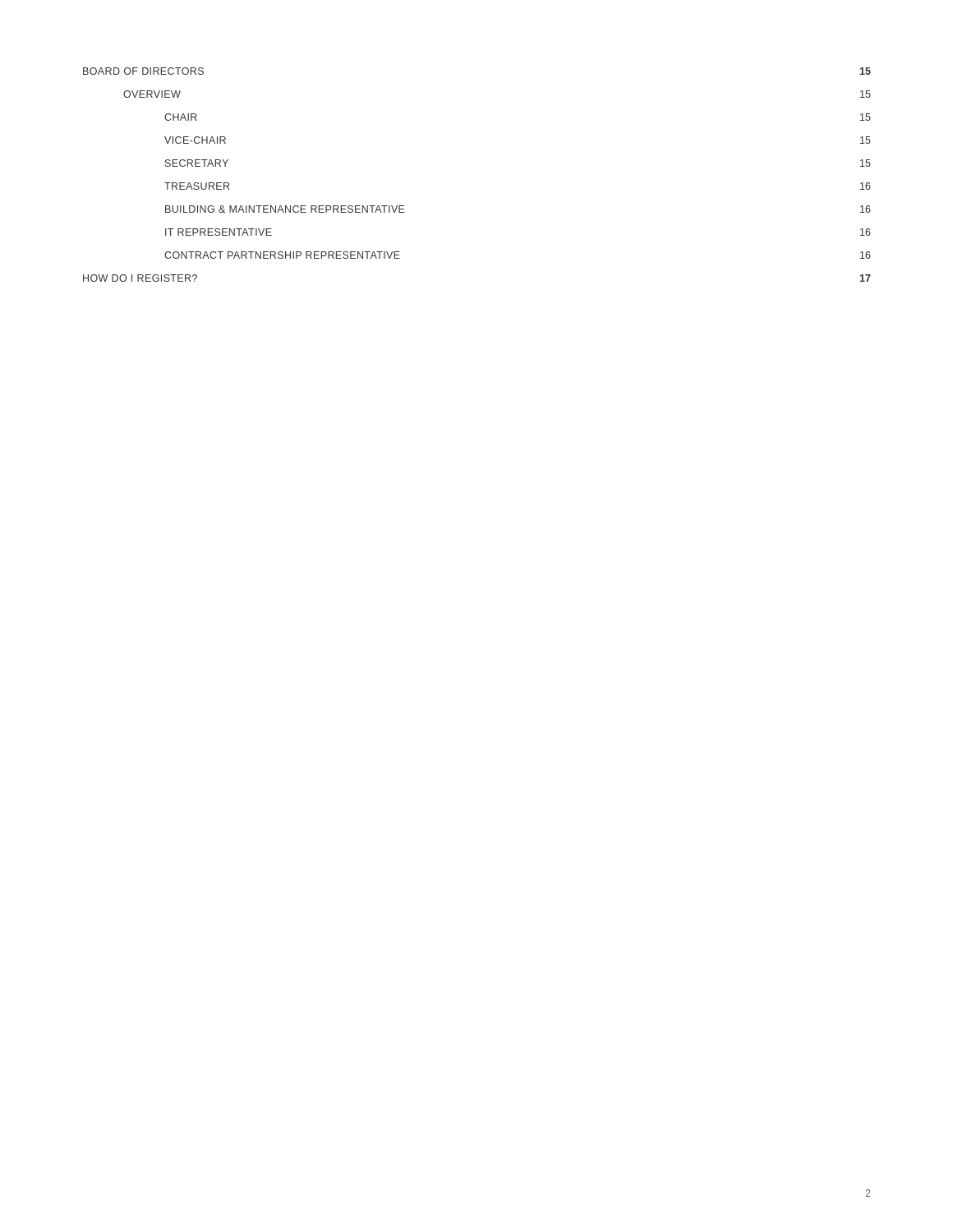The image size is (953, 1232).
Task: Click where it says "BOARD OF DIRECTORS 15"
Action: coord(143,71)
